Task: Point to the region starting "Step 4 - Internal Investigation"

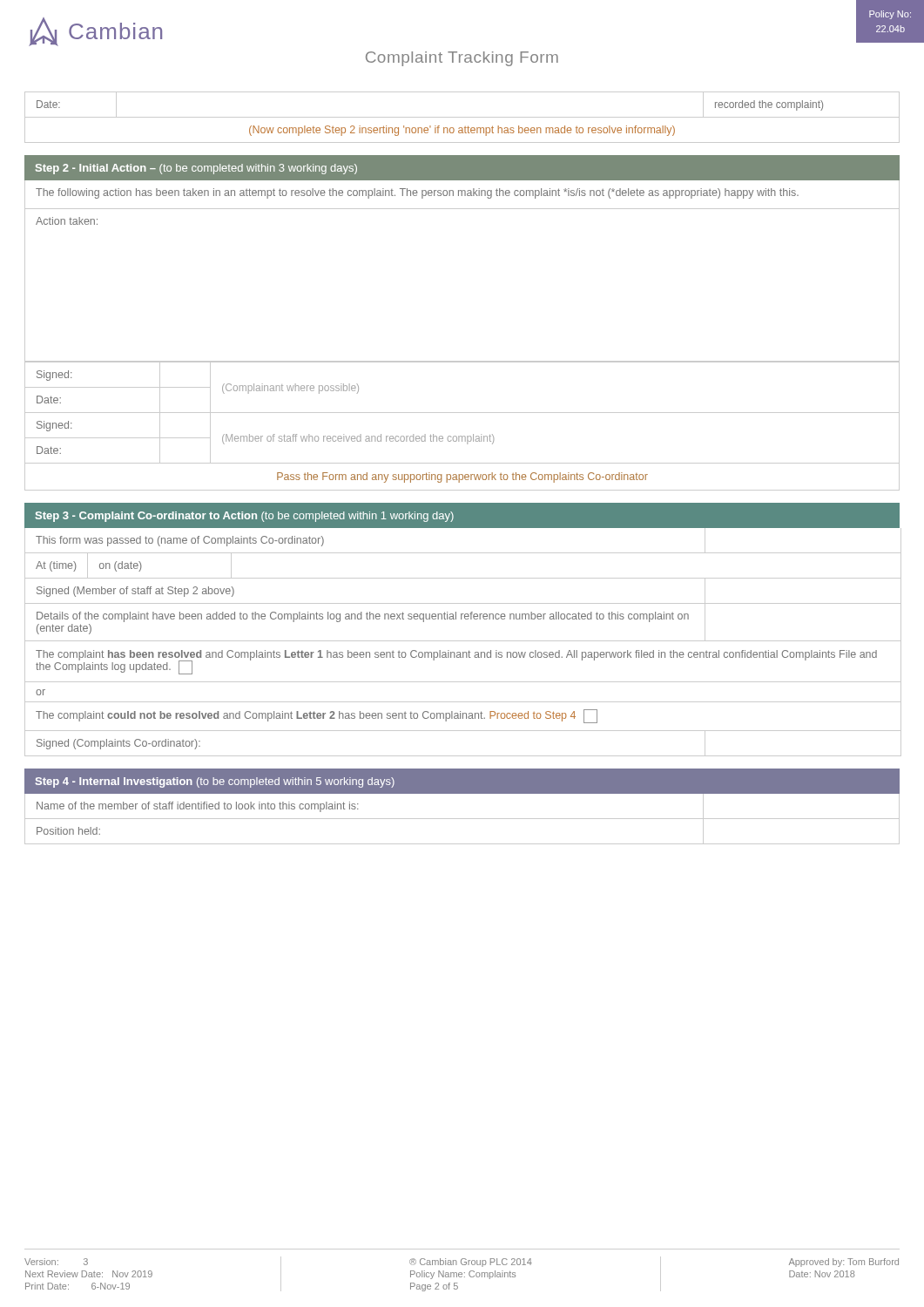Action: tap(215, 781)
